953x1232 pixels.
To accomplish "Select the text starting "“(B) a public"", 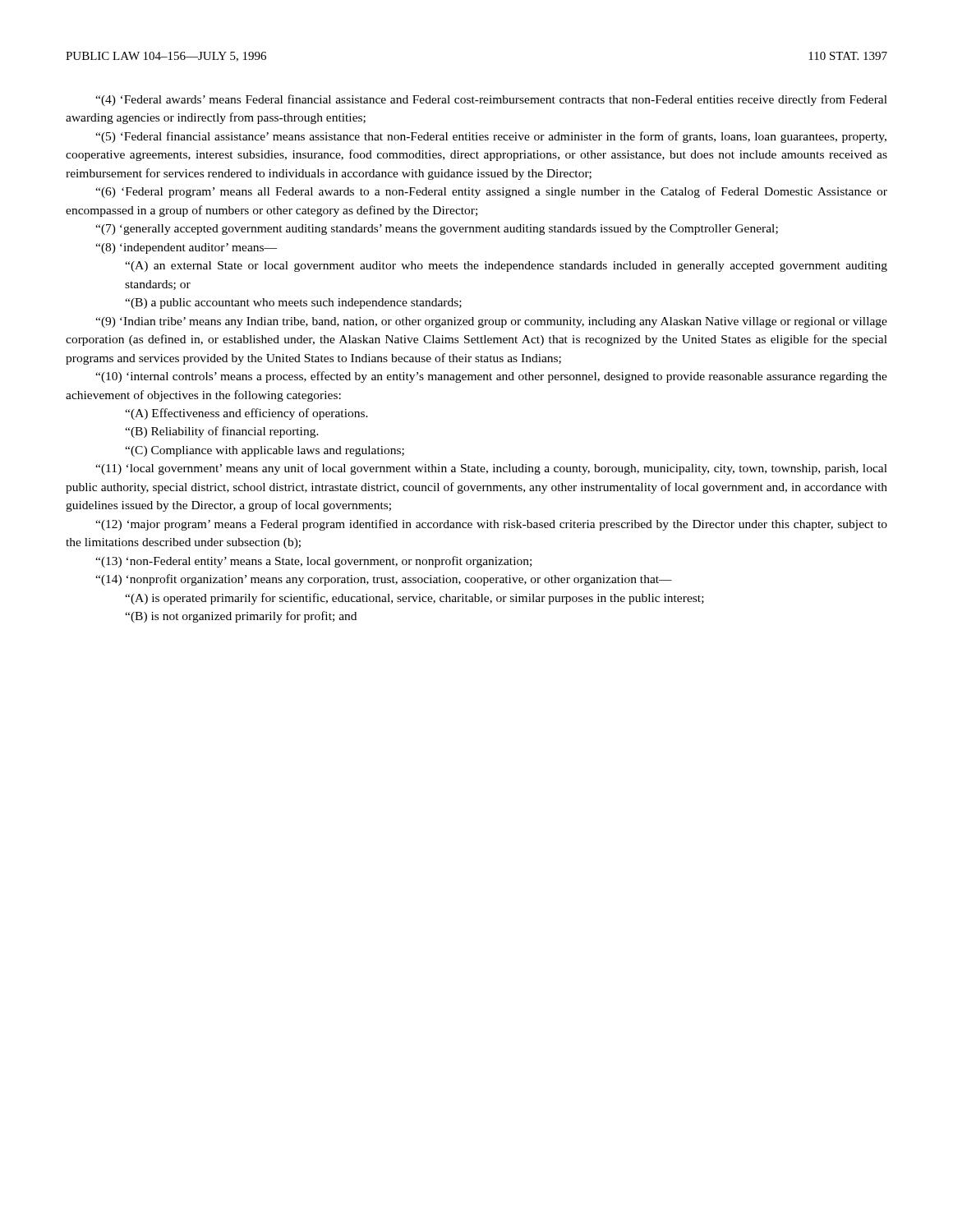I will tap(293, 303).
